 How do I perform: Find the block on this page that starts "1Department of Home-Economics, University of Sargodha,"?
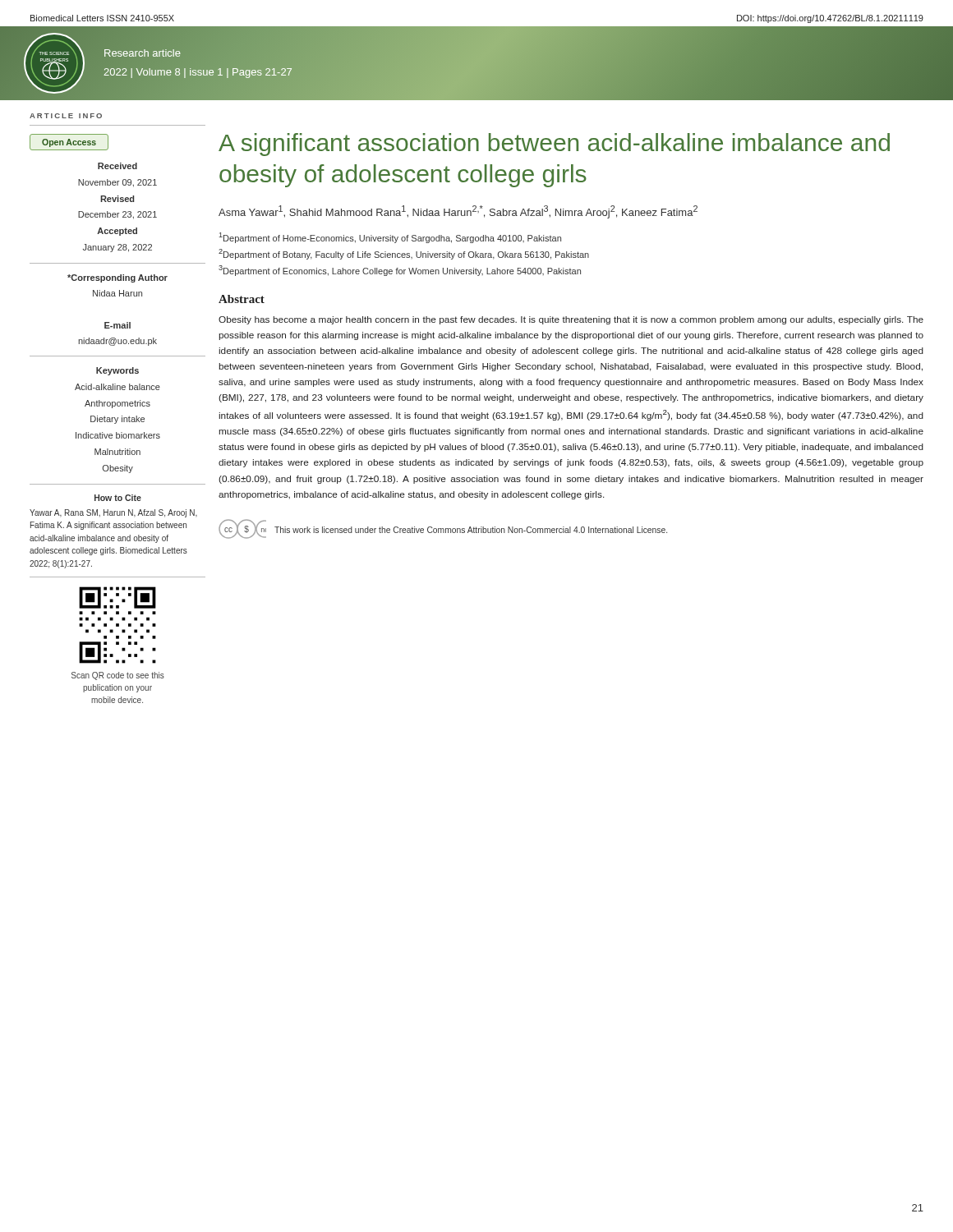tap(404, 253)
